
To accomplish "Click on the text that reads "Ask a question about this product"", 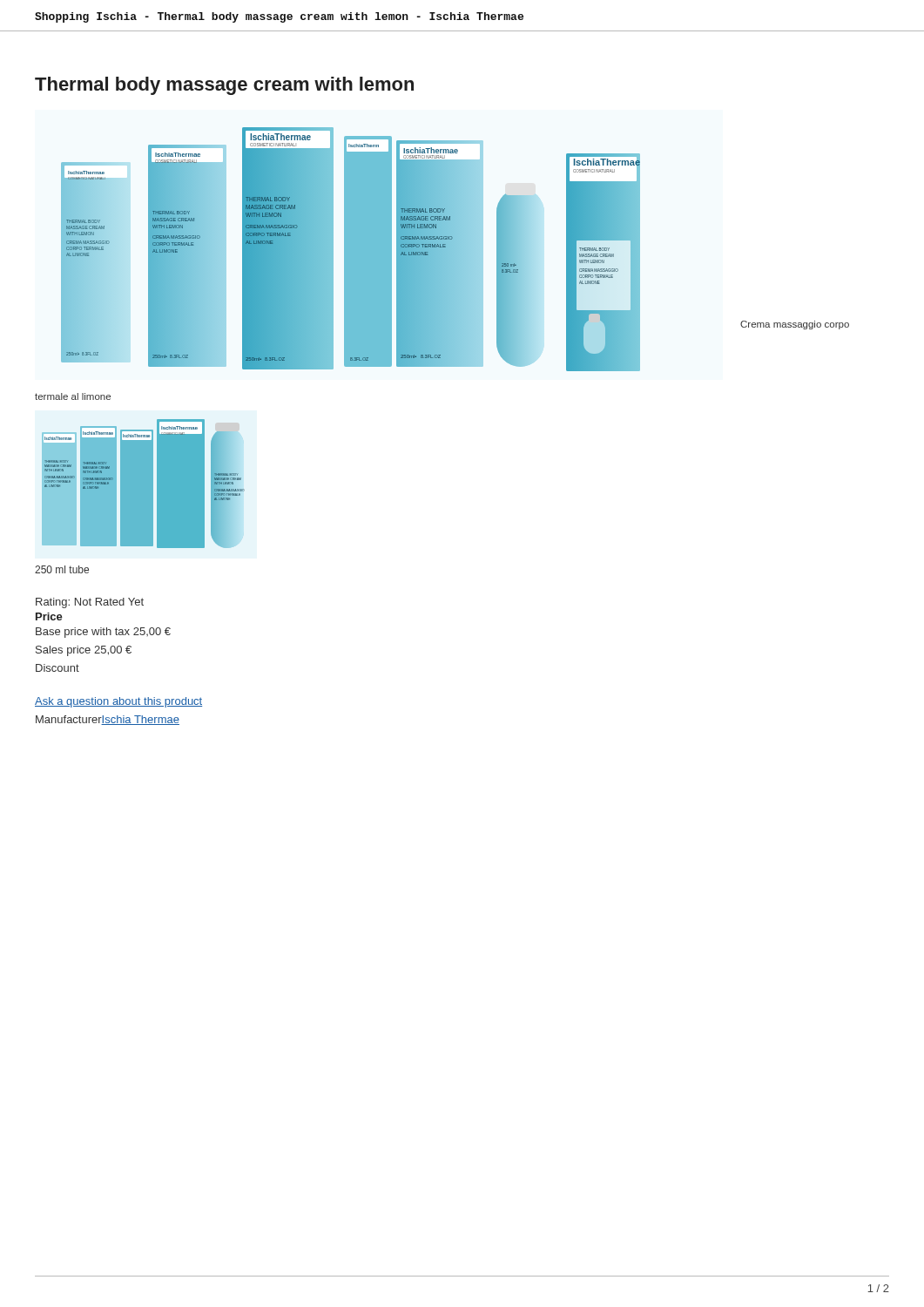I will pos(119,701).
